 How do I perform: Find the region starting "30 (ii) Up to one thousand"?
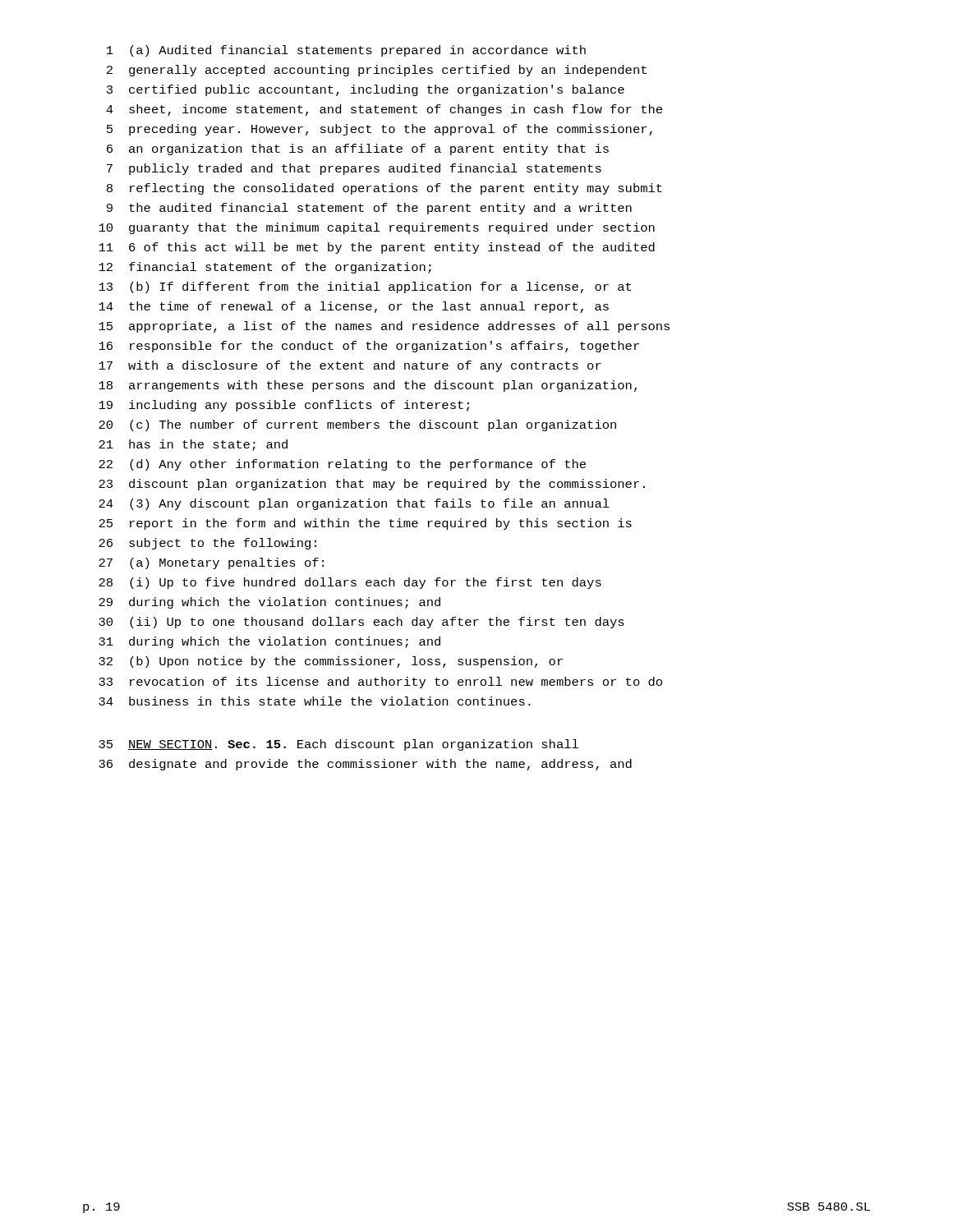(x=476, y=633)
